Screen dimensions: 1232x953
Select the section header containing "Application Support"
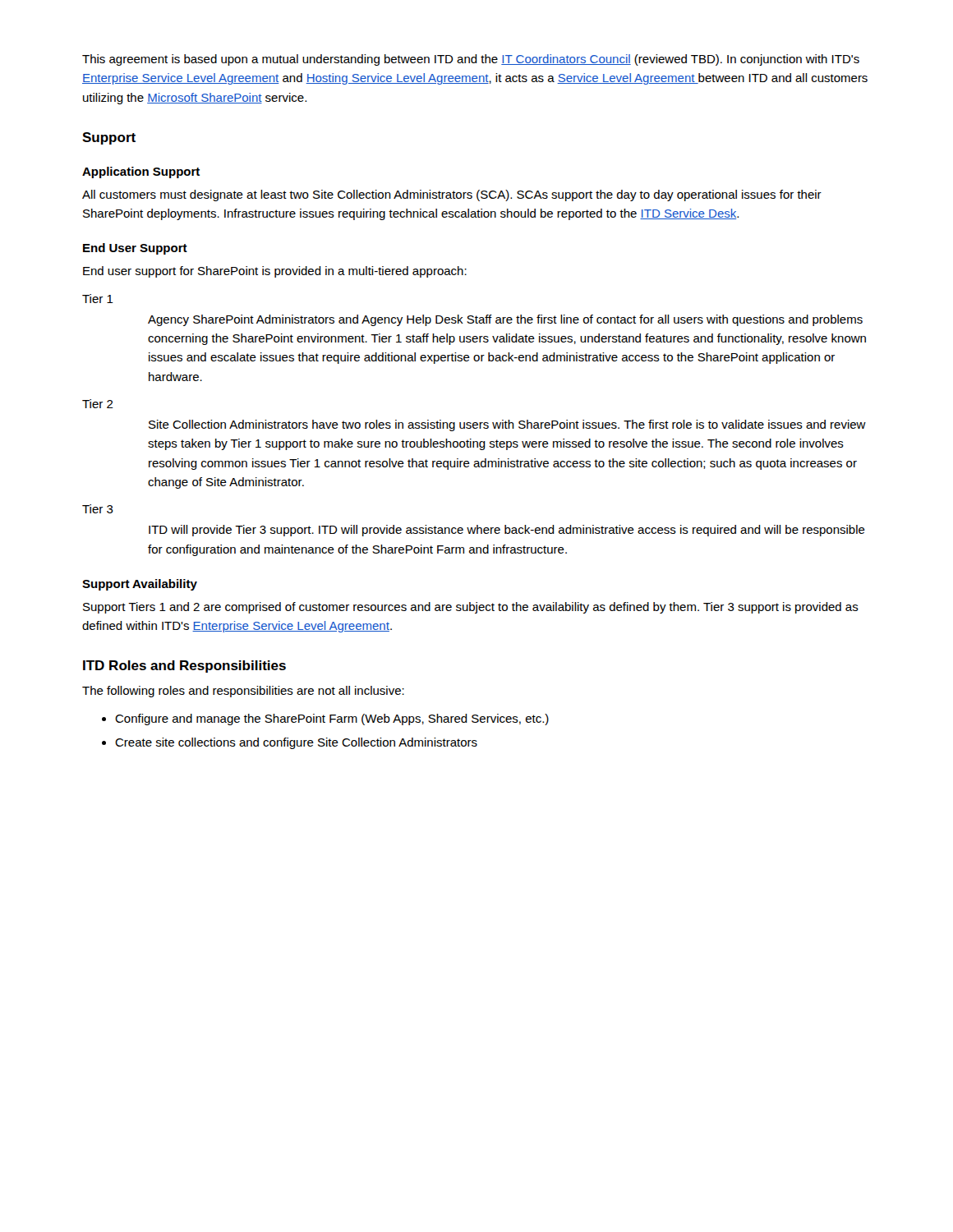pyautogui.click(x=141, y=171)
